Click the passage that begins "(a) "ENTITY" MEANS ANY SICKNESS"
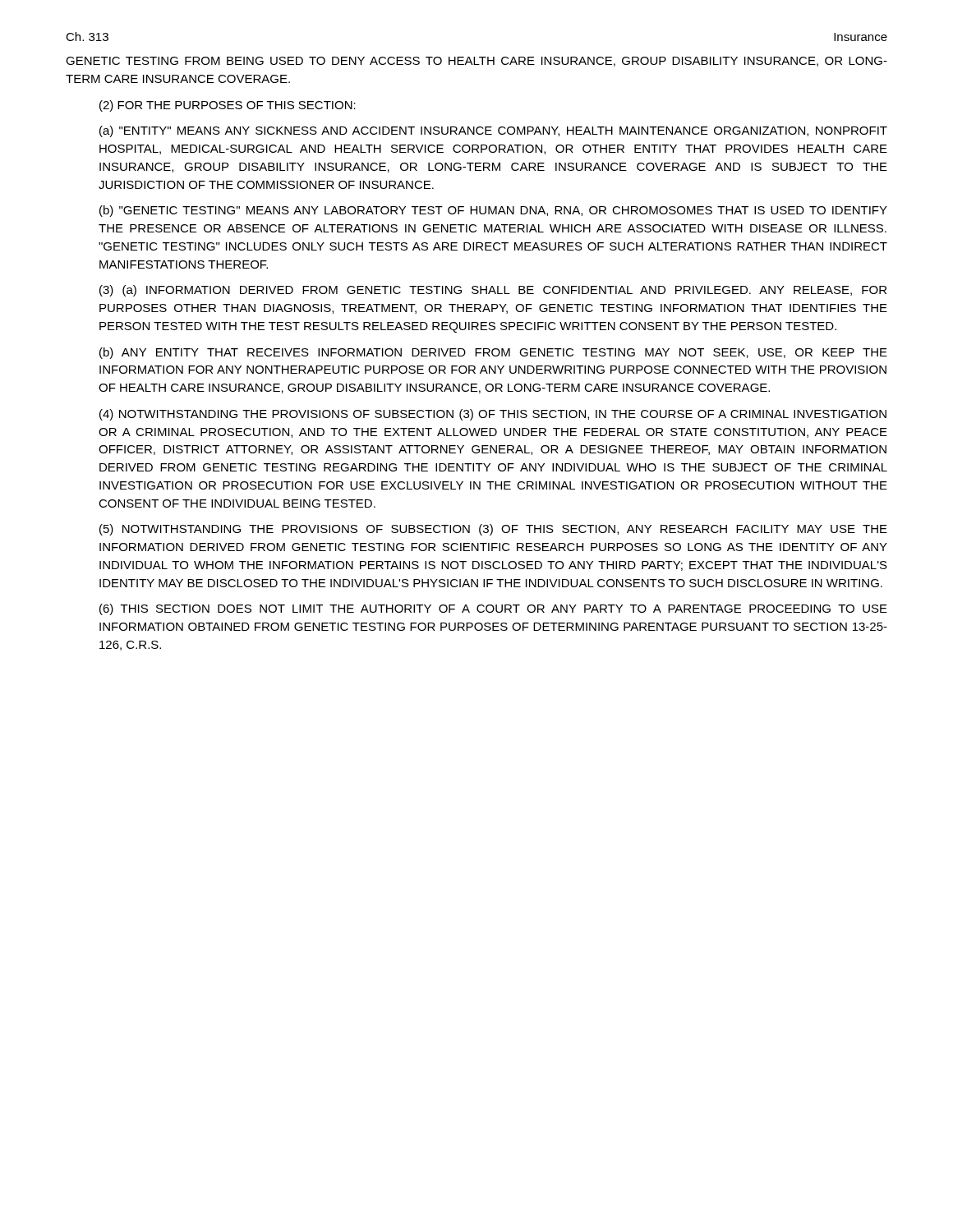The height and width of the screenshot is (1232, 953). [x=493, y=157]
